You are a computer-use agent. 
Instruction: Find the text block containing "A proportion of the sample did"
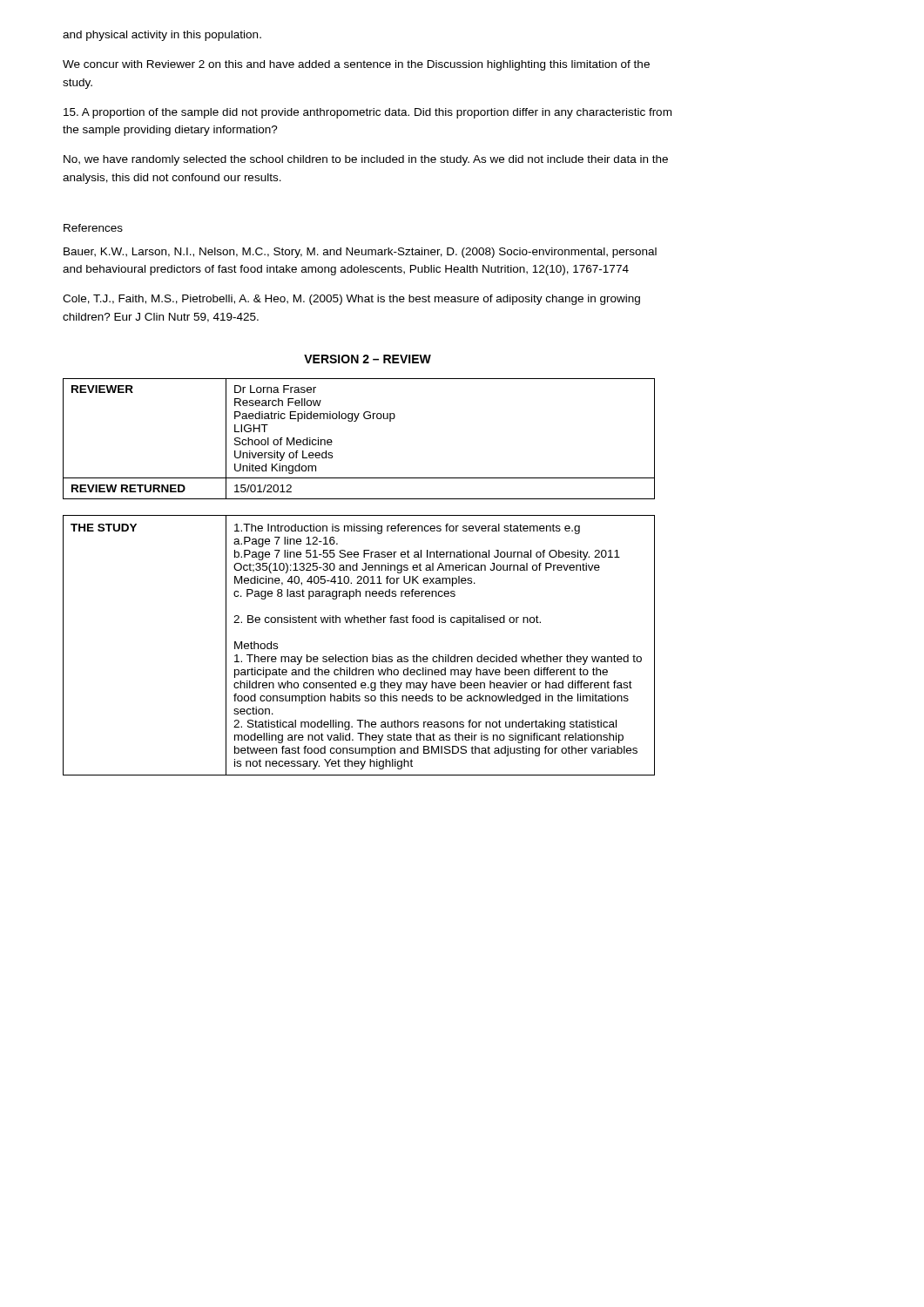(367, 121)
